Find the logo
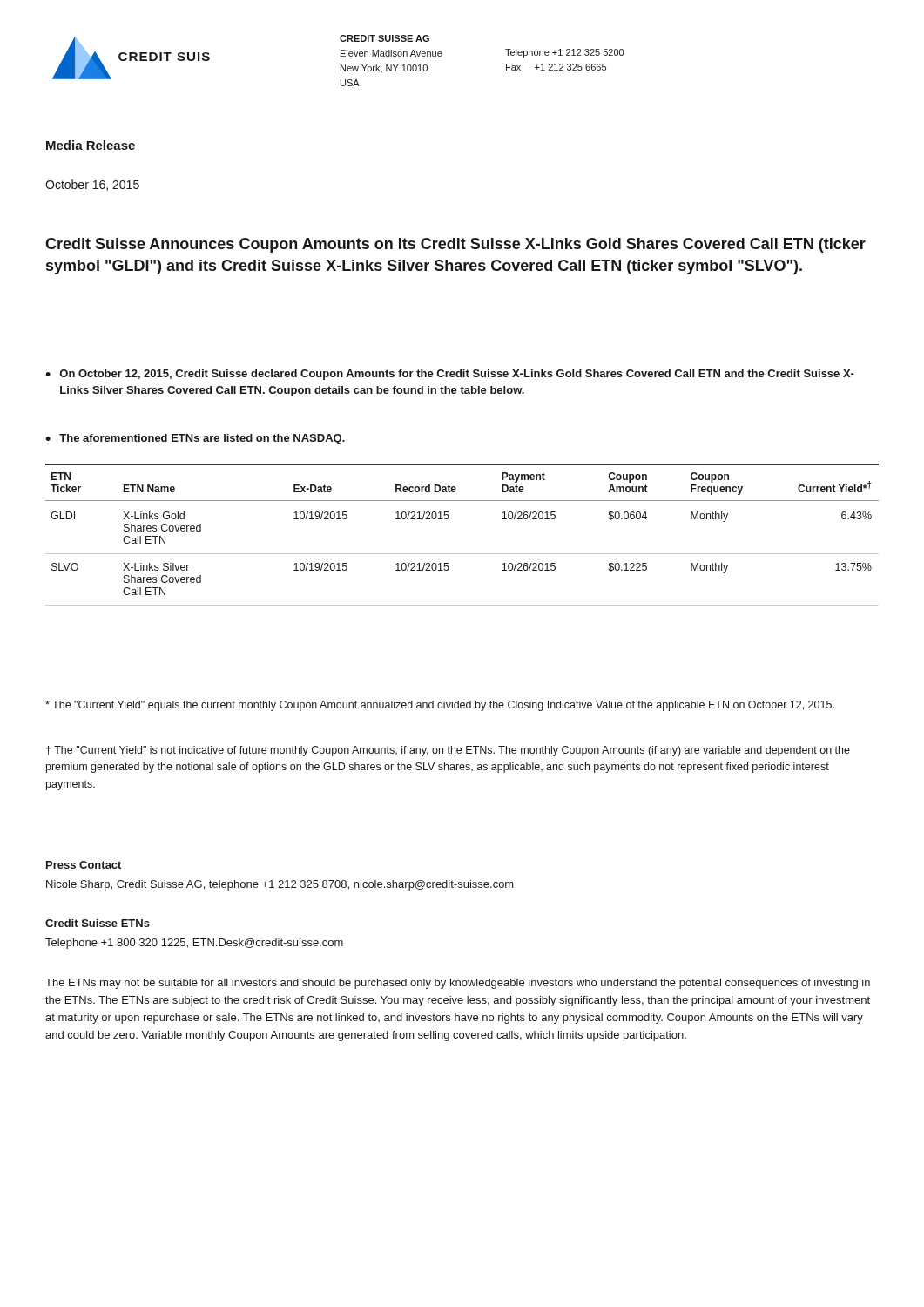The height and width of the screenshot is (1307, 924). tap(137, 61)
